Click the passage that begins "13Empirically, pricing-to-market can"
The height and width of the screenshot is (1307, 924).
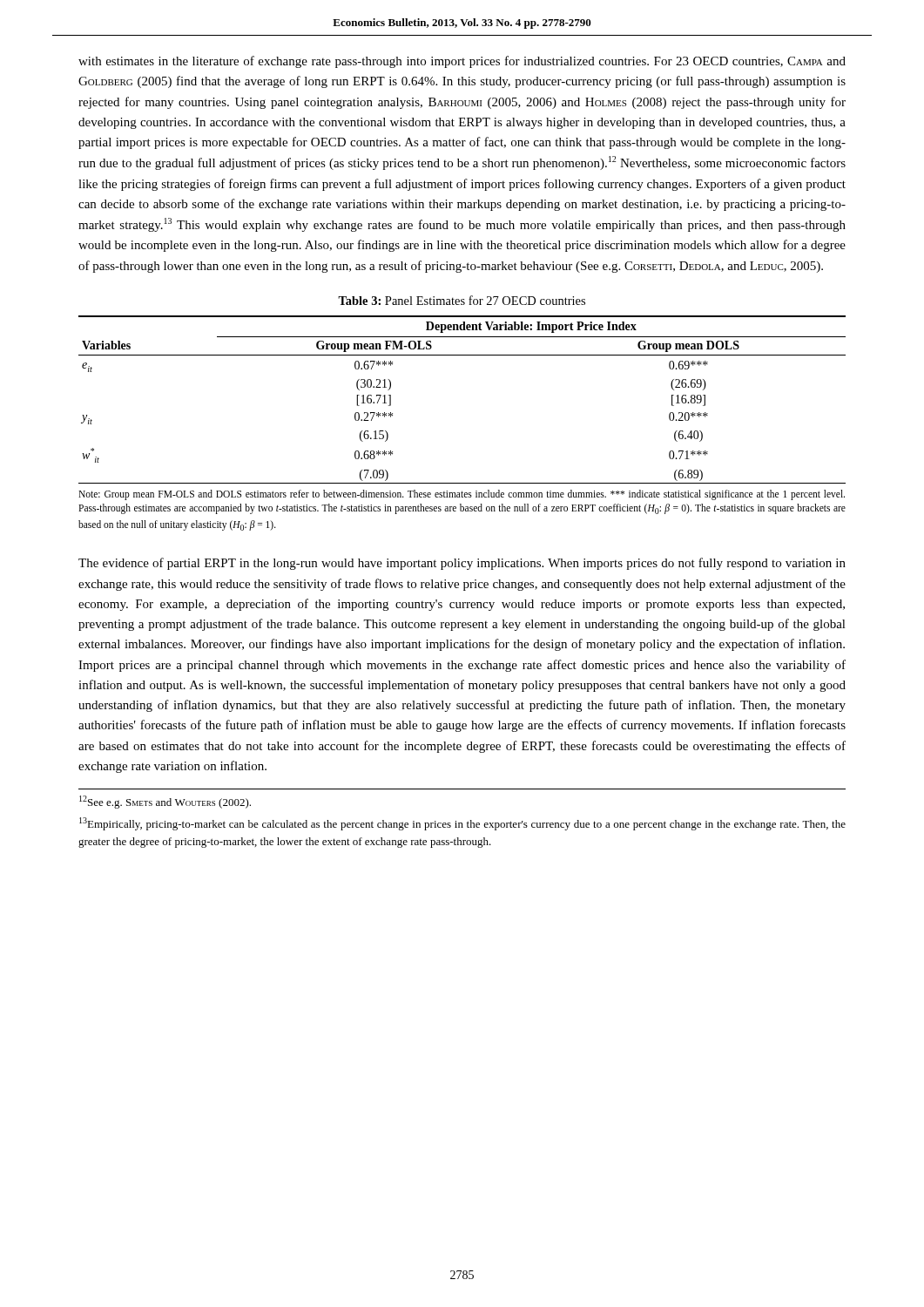click(x=462, y=832)
